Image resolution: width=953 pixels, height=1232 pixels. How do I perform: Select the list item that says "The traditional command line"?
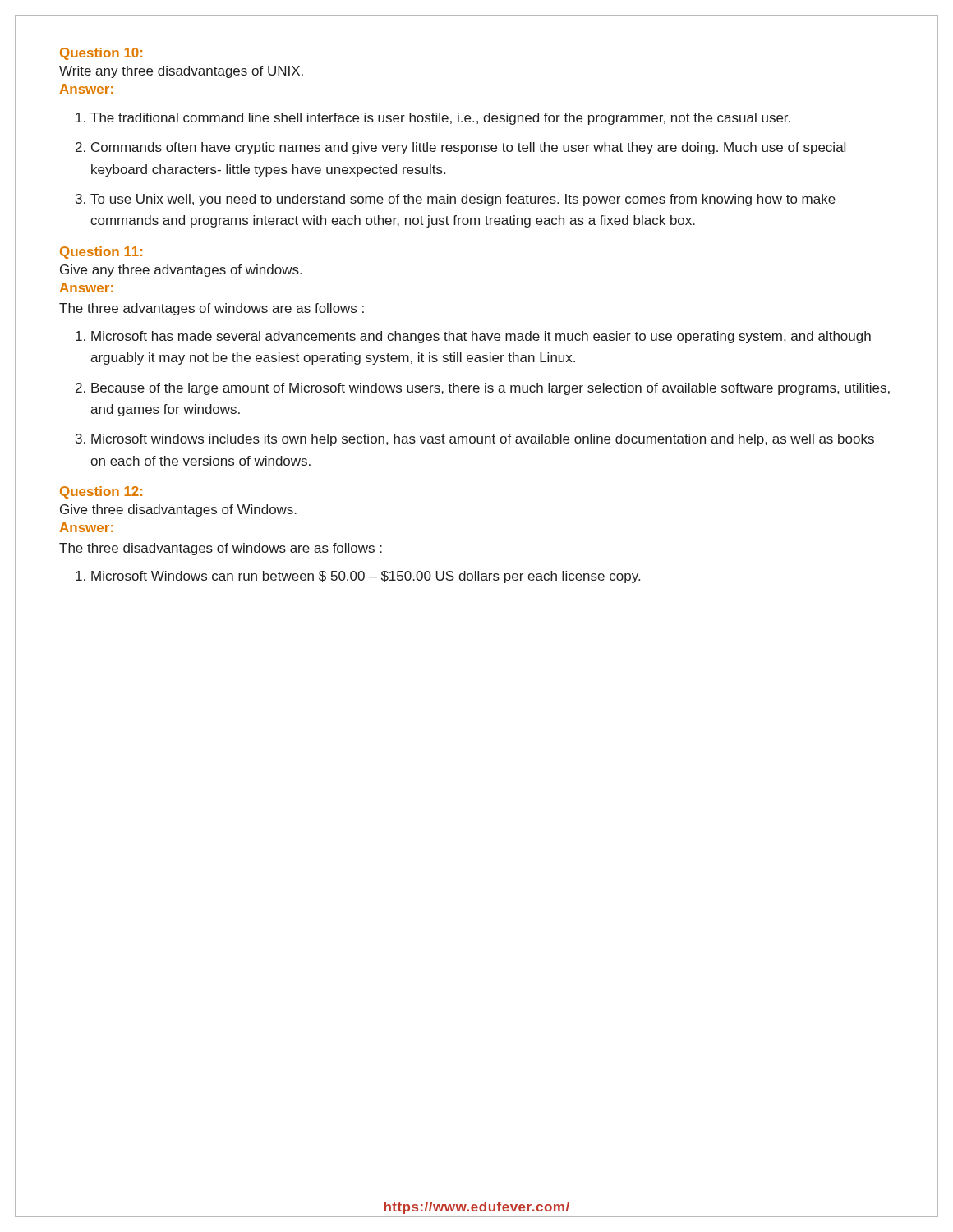[x=441, y=118]
